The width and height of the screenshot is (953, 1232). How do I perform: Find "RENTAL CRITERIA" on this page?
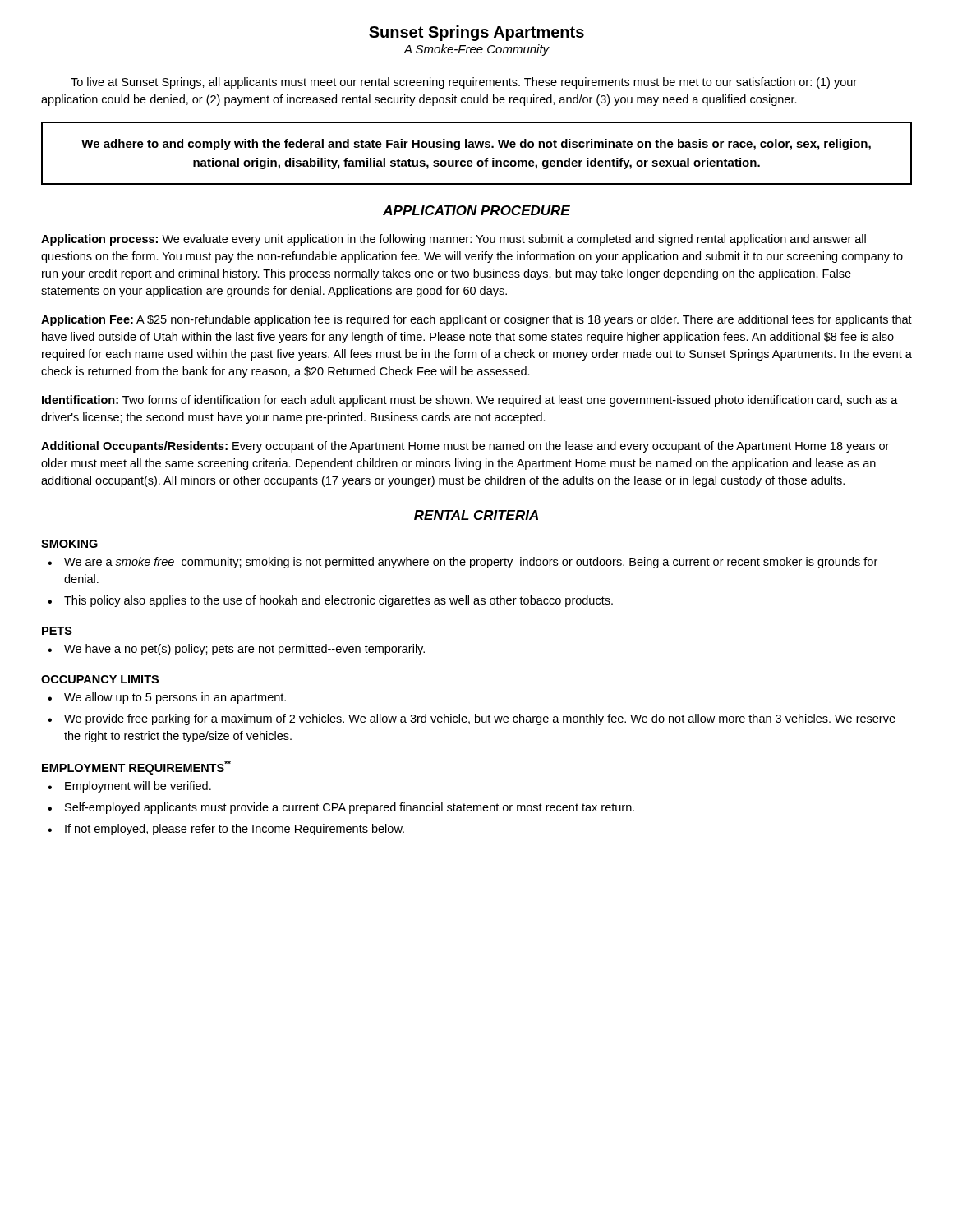click(476, 516)
